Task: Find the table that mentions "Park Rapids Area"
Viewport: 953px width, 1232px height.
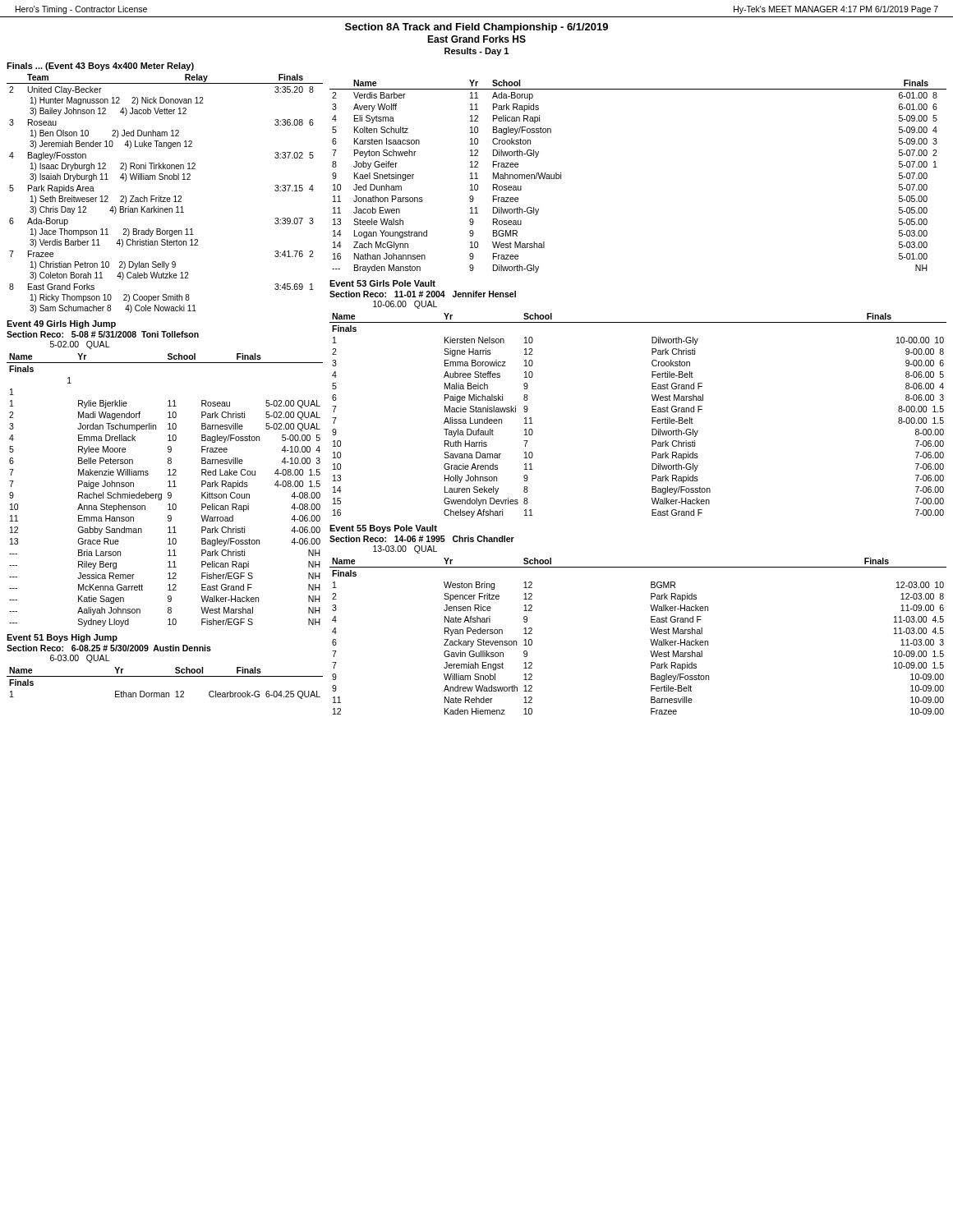Action: 165,193
